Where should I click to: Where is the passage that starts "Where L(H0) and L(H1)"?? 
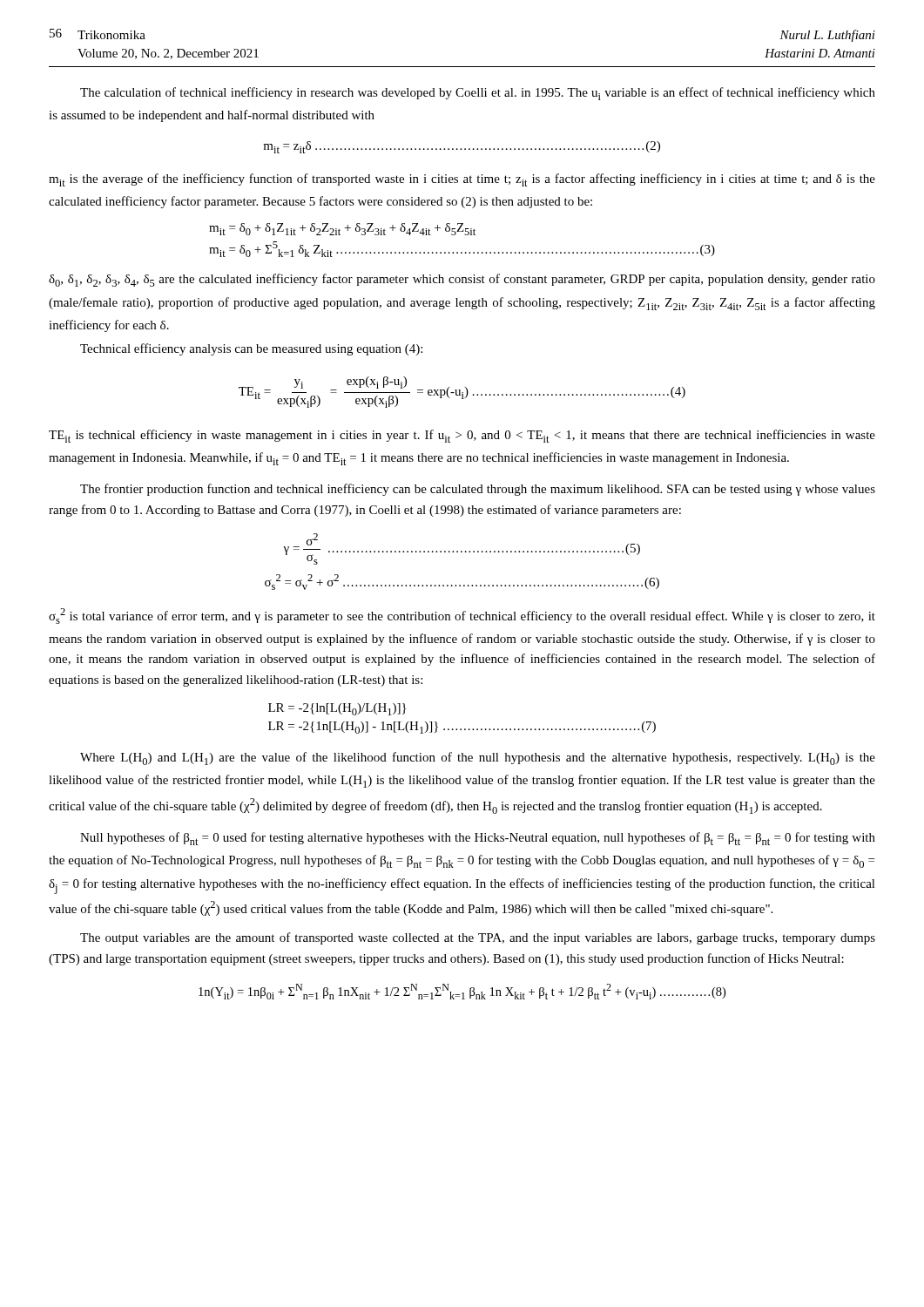click(462, 783)
